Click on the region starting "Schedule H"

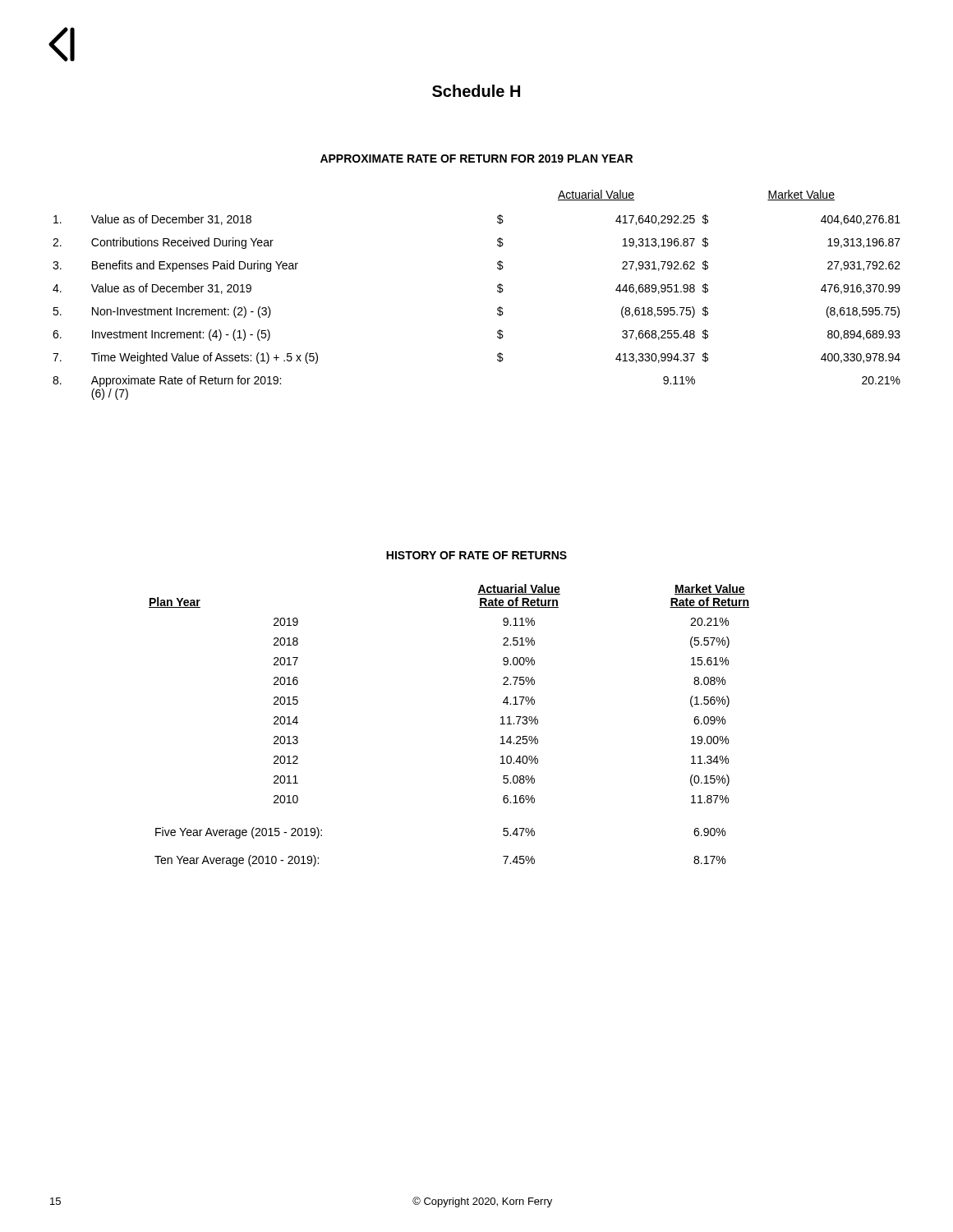[x=476, y=91]
